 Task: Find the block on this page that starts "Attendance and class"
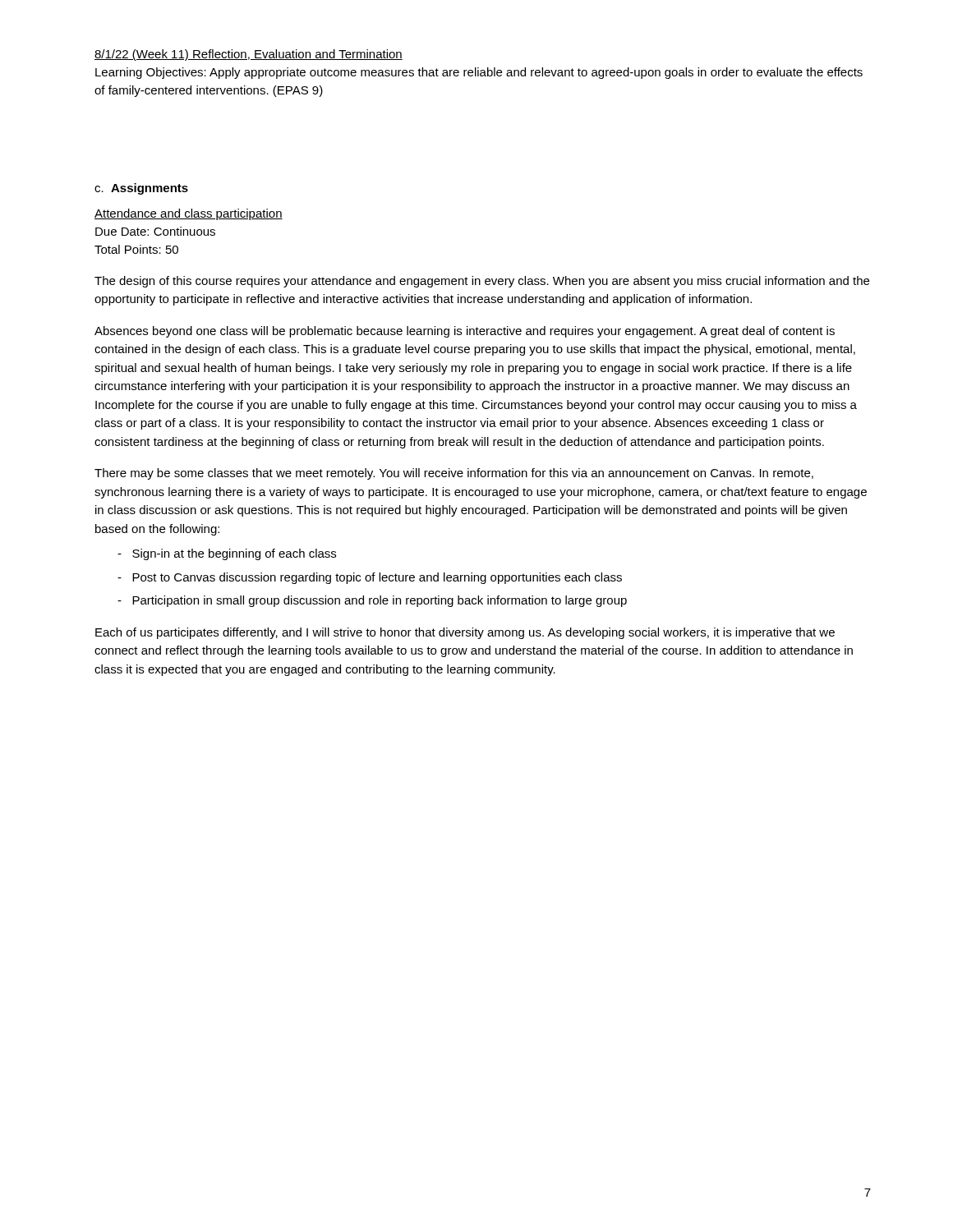tap(188, 231)
